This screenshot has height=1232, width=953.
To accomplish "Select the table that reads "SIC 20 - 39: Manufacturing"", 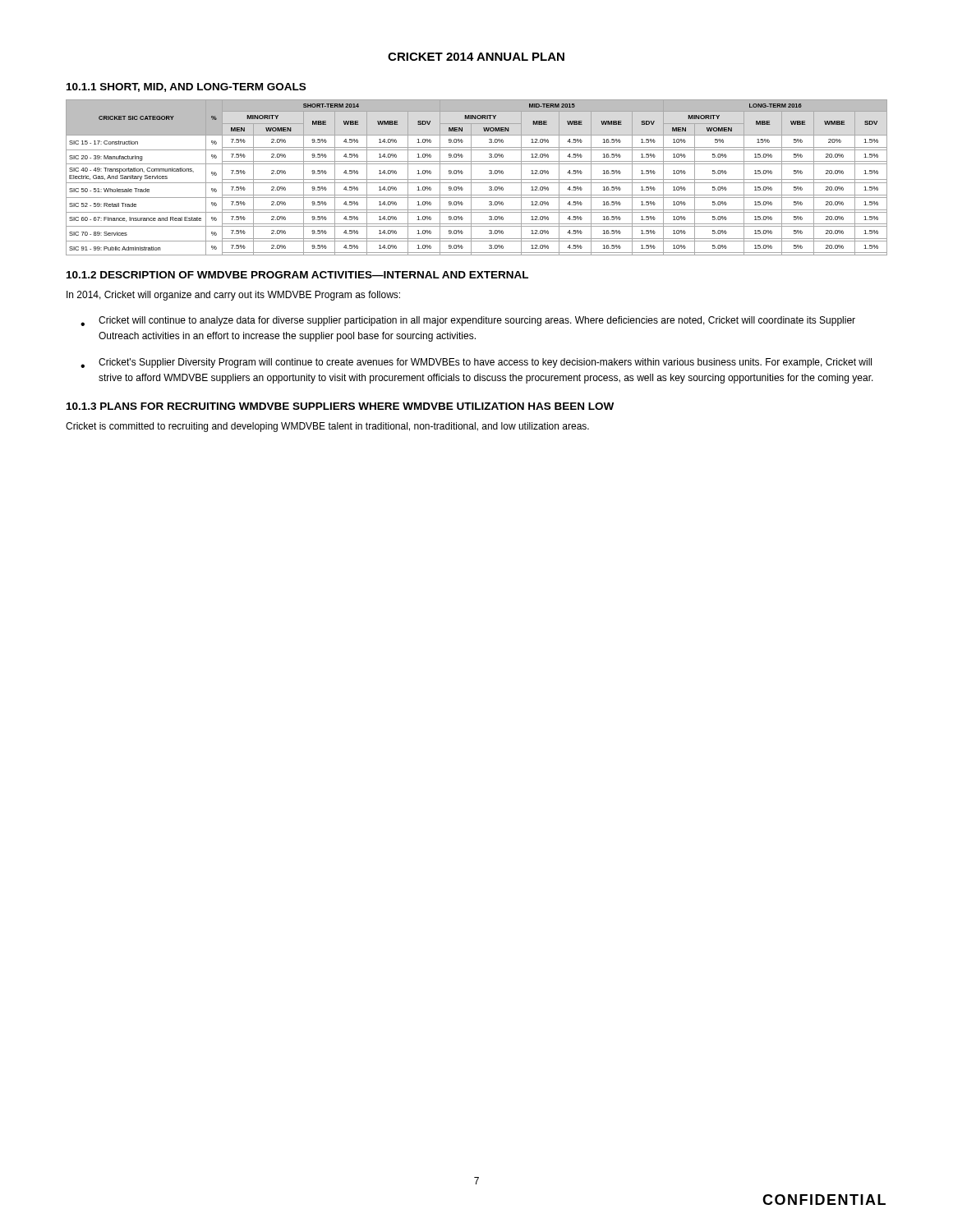I will tap(476, 178).
